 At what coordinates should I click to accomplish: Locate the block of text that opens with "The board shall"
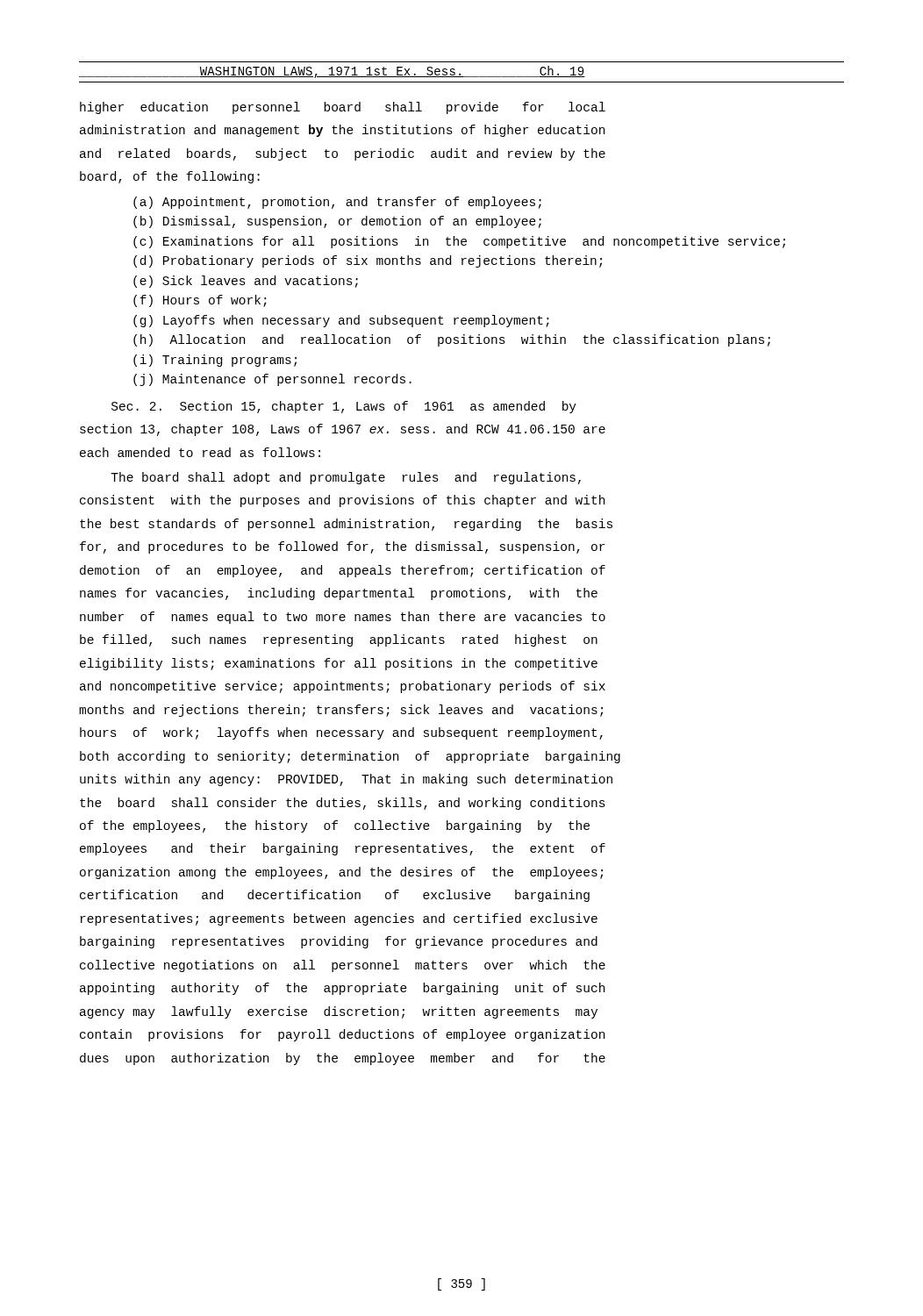tap(462, 769)
